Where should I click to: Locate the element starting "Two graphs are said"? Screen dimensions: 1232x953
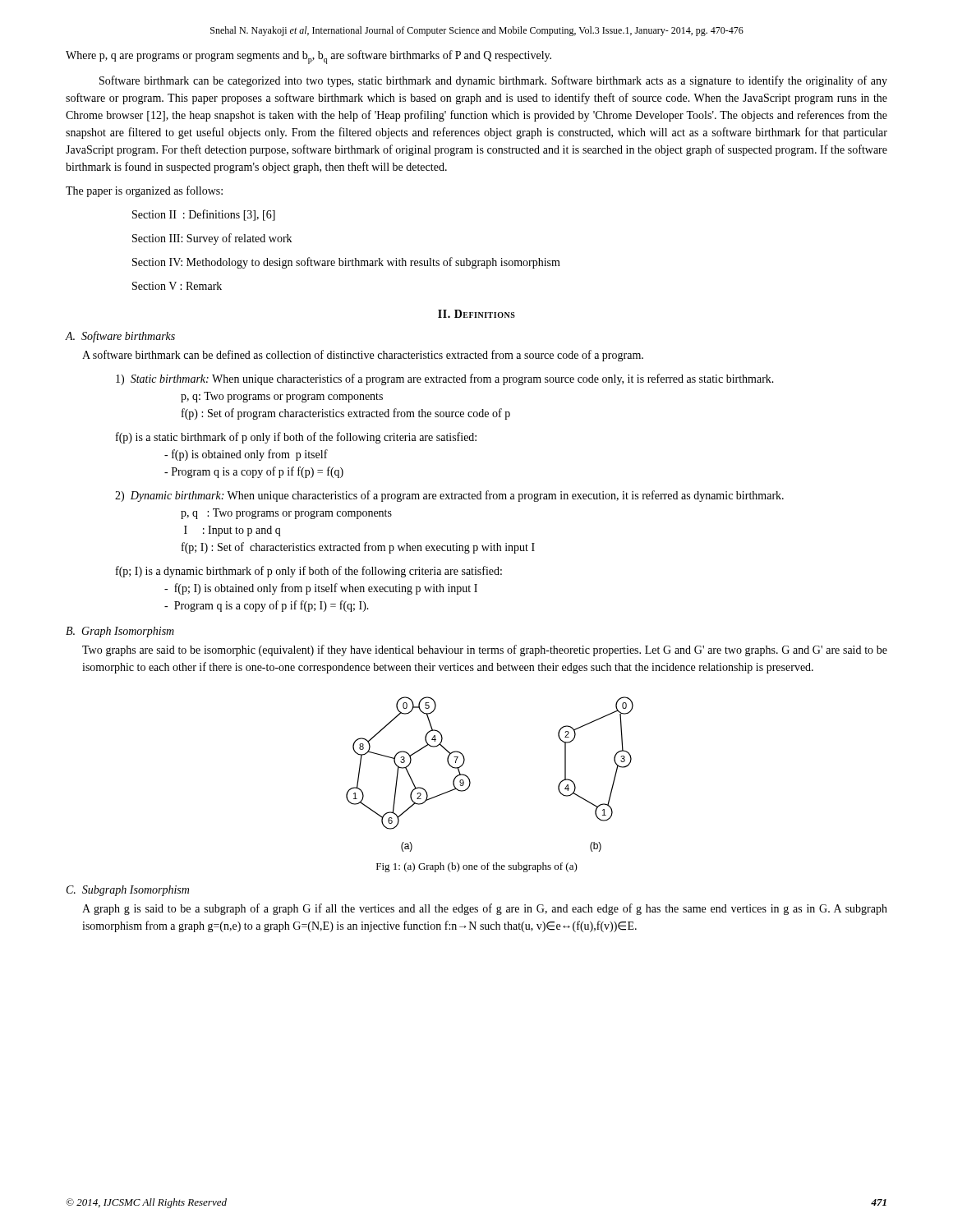tap(485, 659)
